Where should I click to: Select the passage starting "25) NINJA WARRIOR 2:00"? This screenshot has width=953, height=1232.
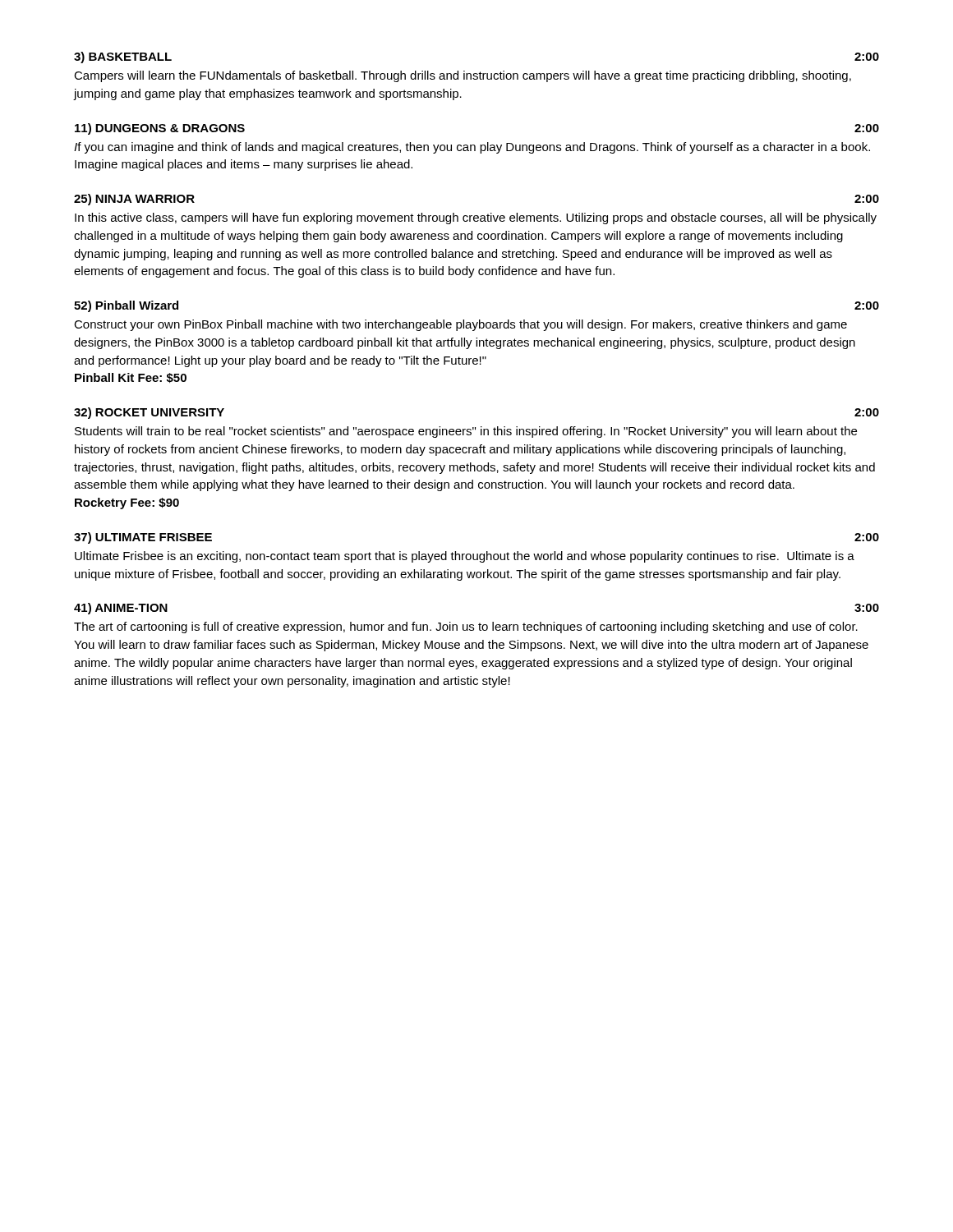(128, 200)
